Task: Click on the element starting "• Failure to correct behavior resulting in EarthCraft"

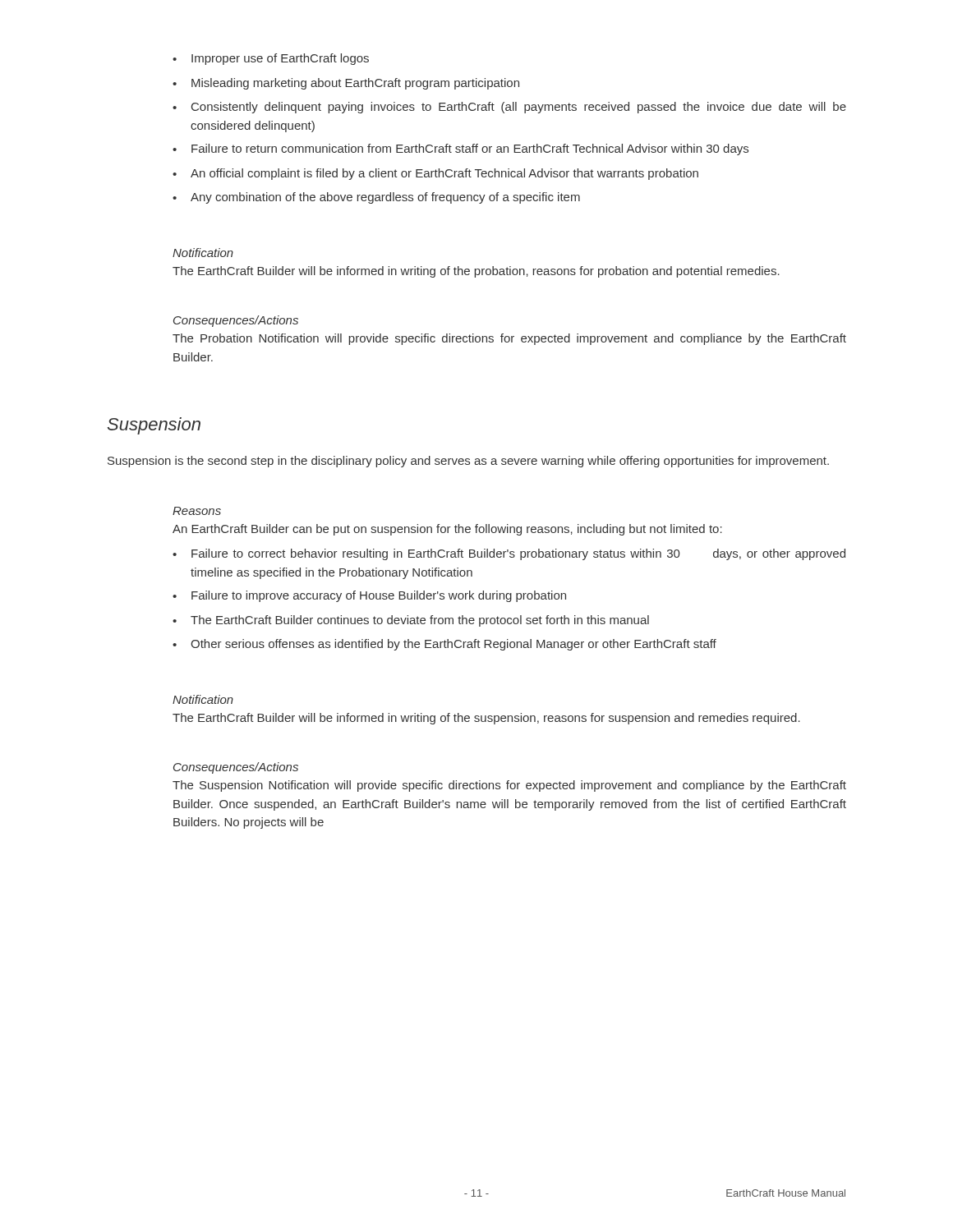Action: point(509,563)
